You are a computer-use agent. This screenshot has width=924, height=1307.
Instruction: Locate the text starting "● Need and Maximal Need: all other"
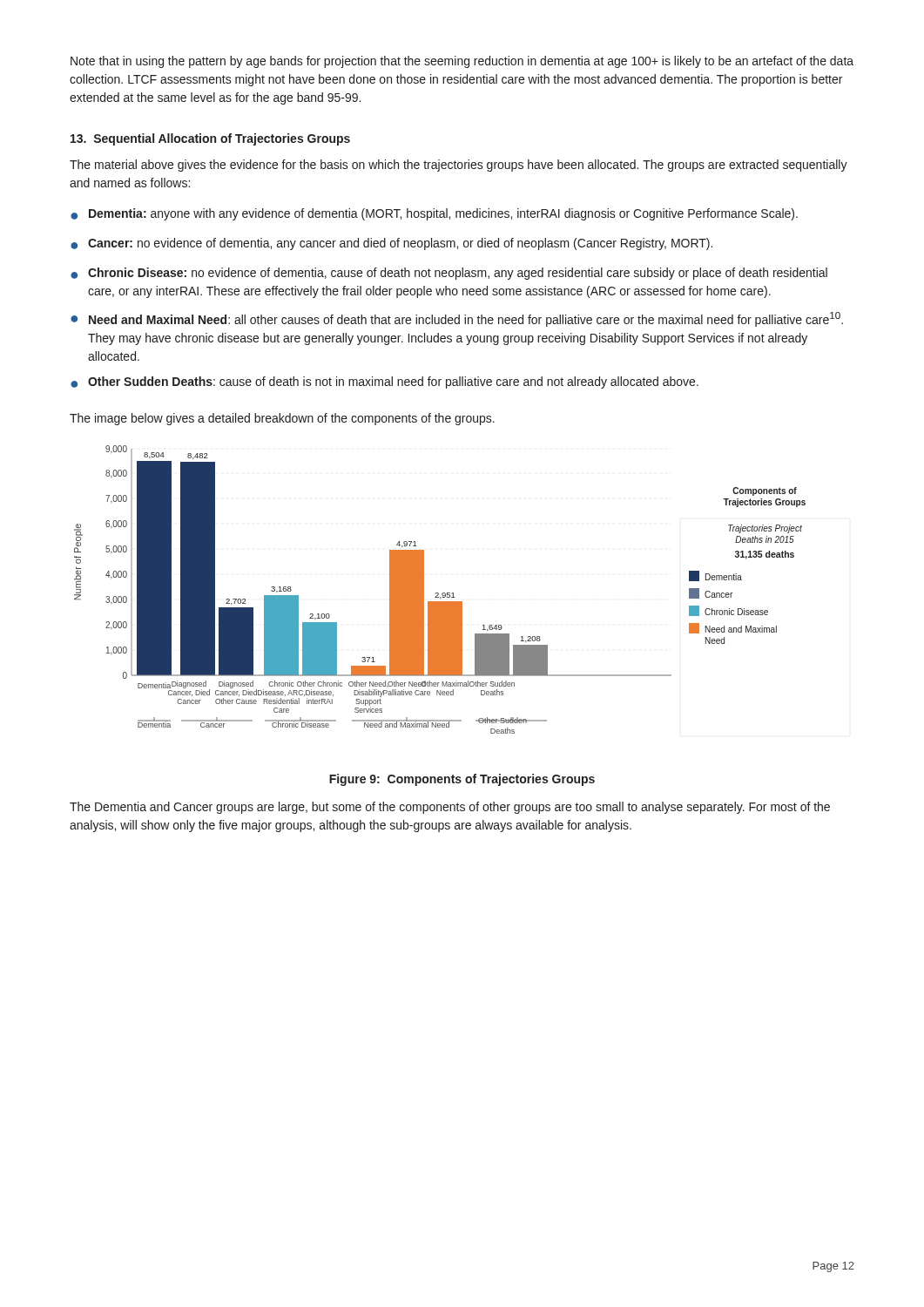tap(462, 337)
